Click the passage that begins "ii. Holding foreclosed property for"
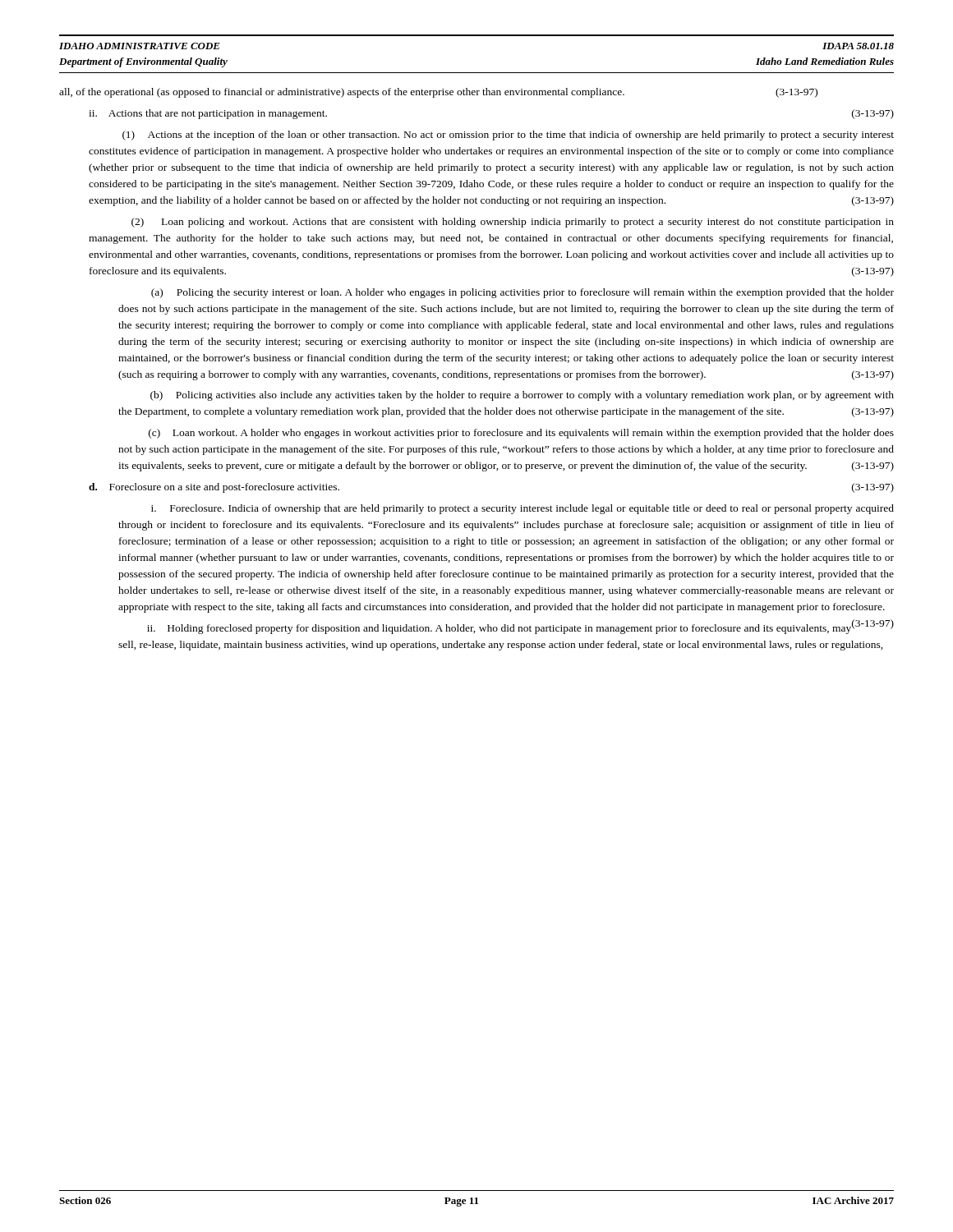The image size is (953, 1232). pyautogui.click(x=506, y=637)
